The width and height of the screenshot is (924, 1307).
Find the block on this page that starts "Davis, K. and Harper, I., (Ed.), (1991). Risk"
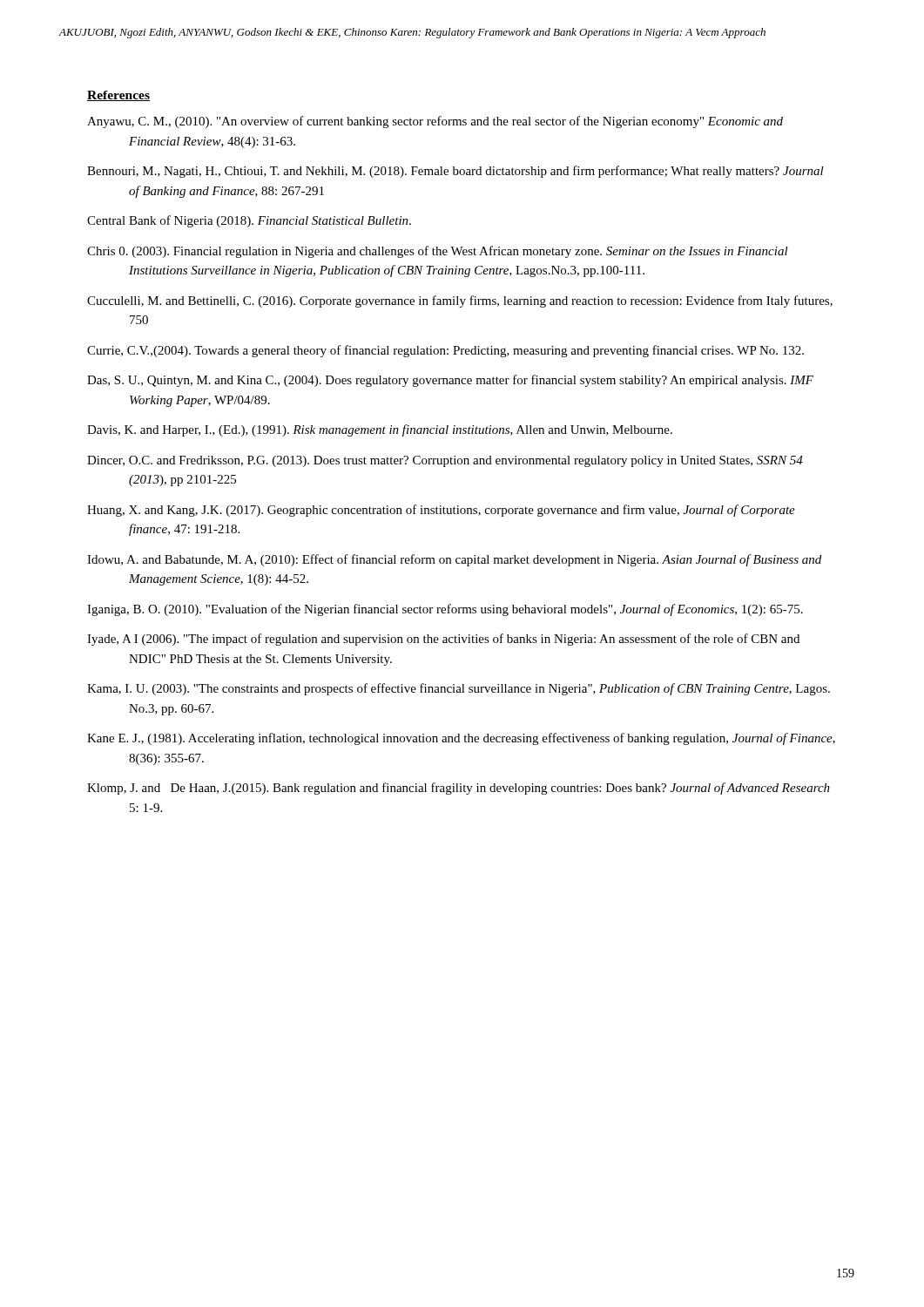(380, 430)
